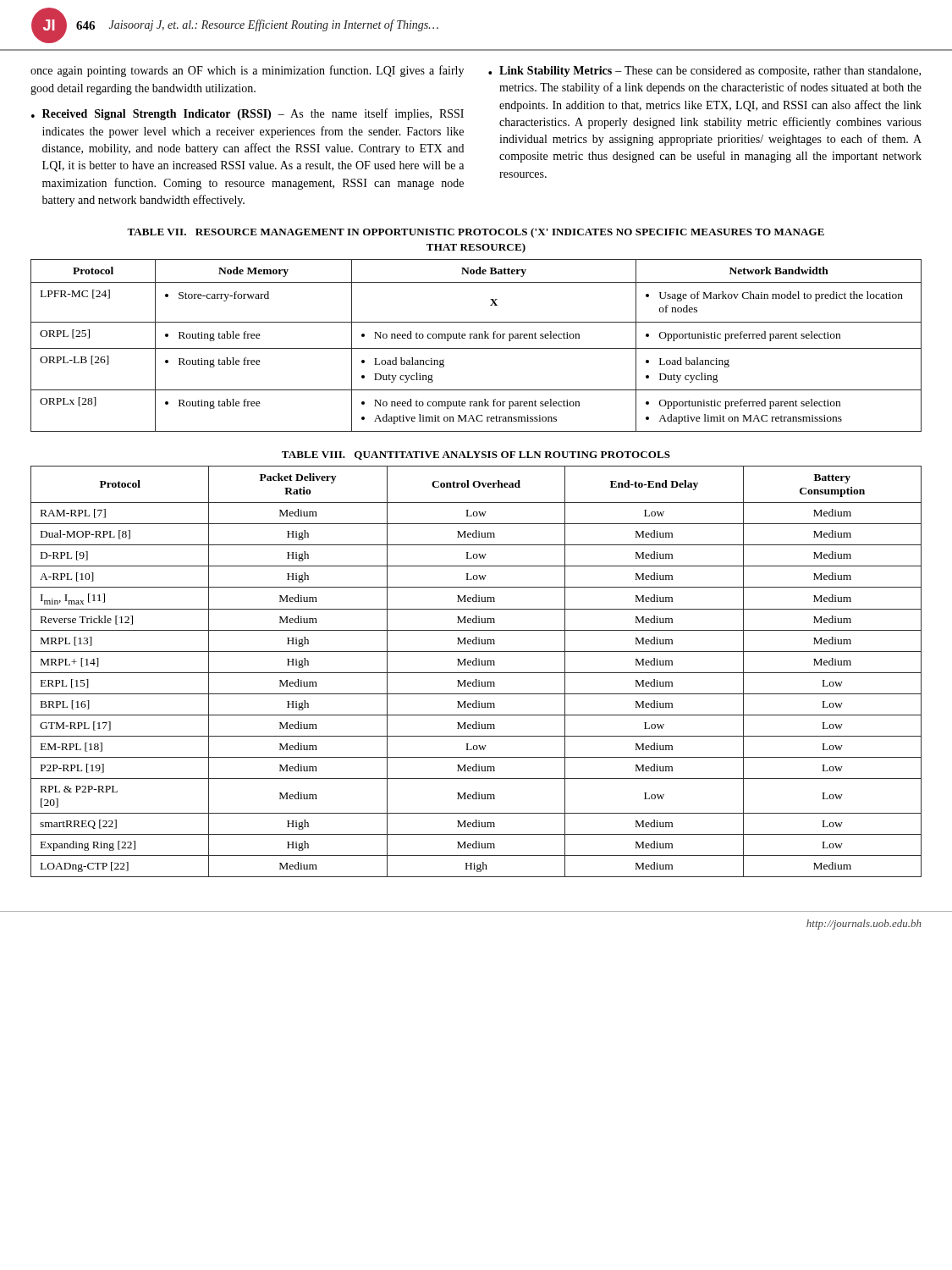Viewport: 952px width, 1270px height.
Task: Click the passage that begins "• Received Signal Strength Indicator"
Action: [x=247, y=158]
